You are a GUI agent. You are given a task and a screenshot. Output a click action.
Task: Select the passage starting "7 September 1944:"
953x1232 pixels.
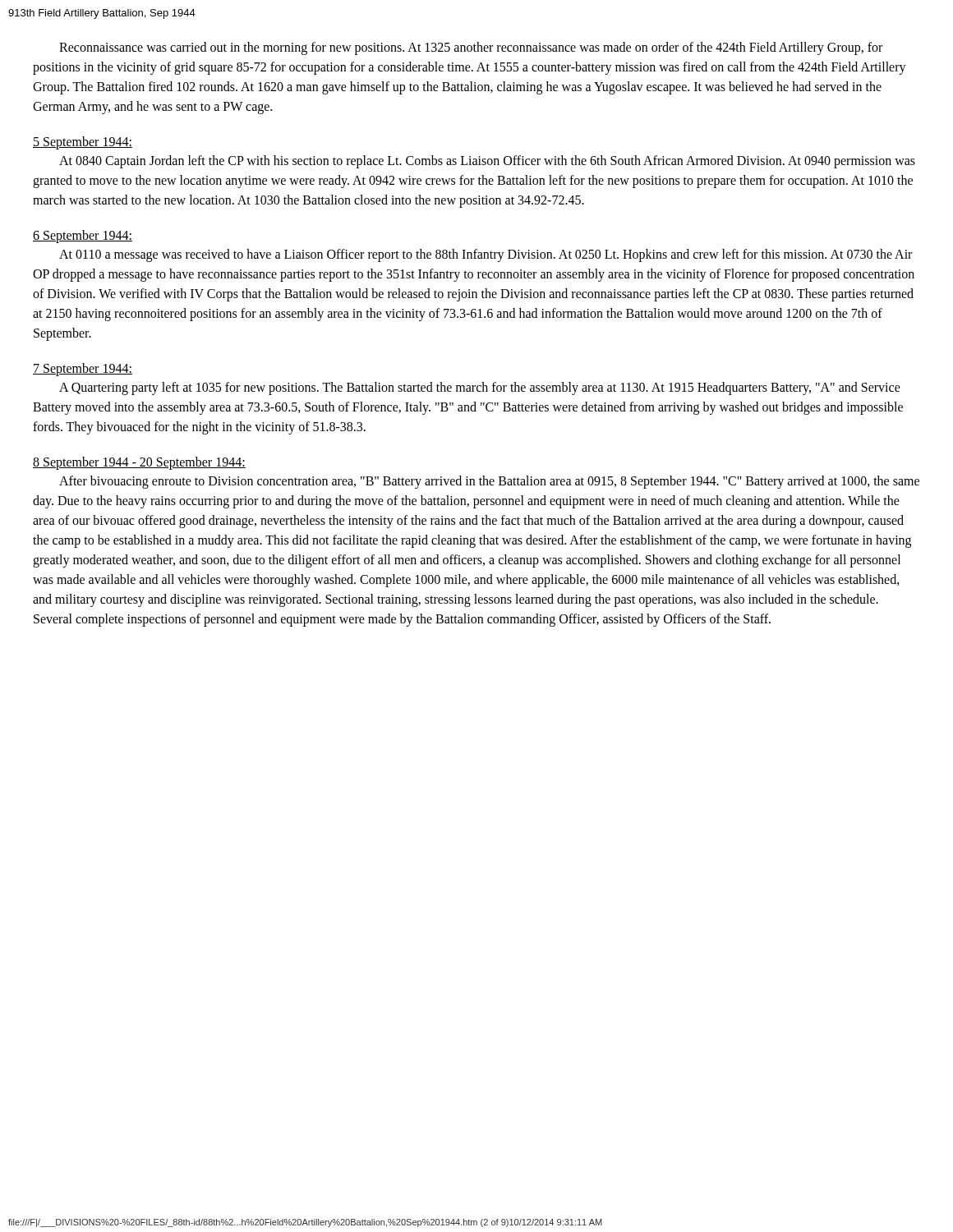tap(83, 368)
